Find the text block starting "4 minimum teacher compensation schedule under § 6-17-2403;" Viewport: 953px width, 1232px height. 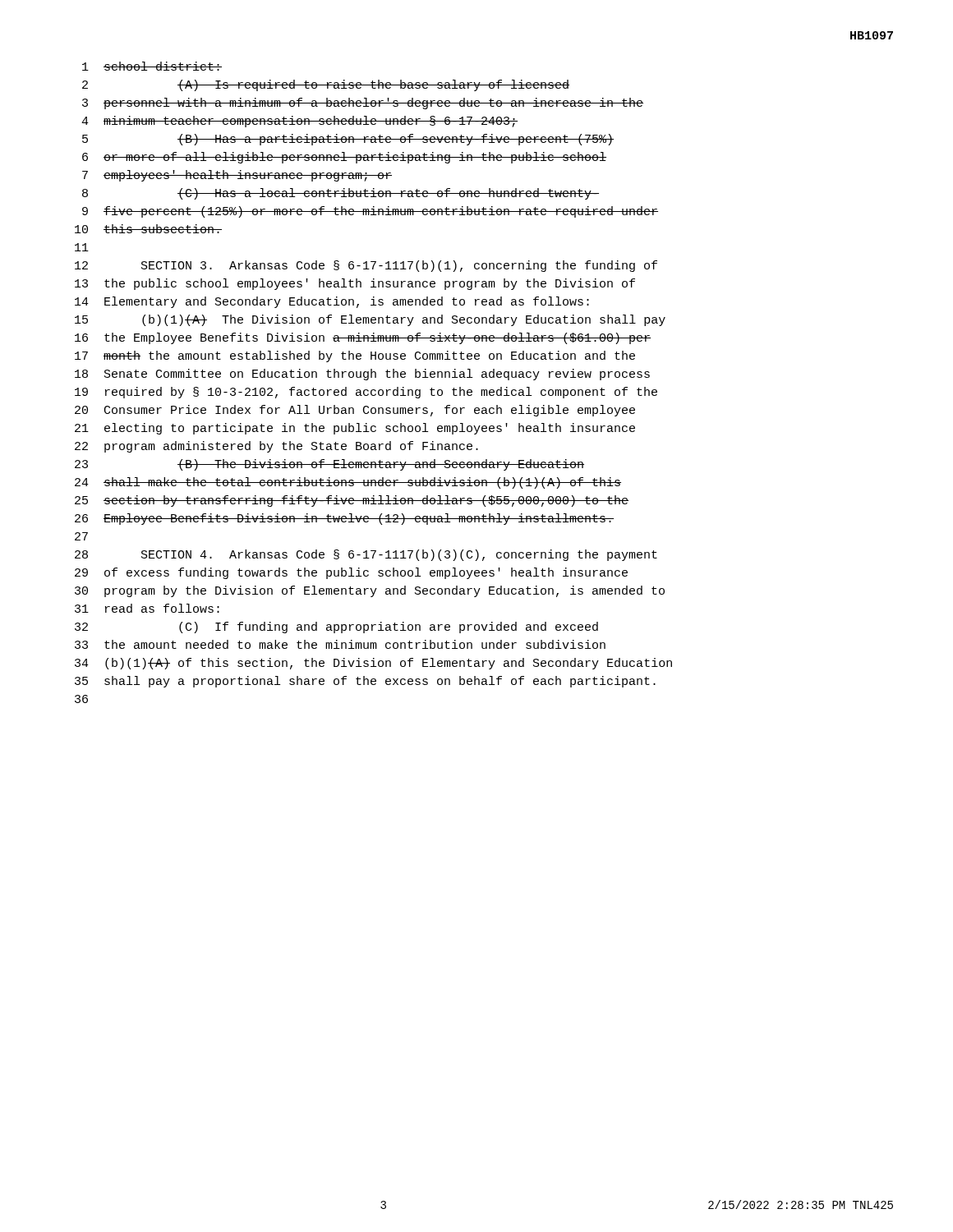click(x=476, y=122)
